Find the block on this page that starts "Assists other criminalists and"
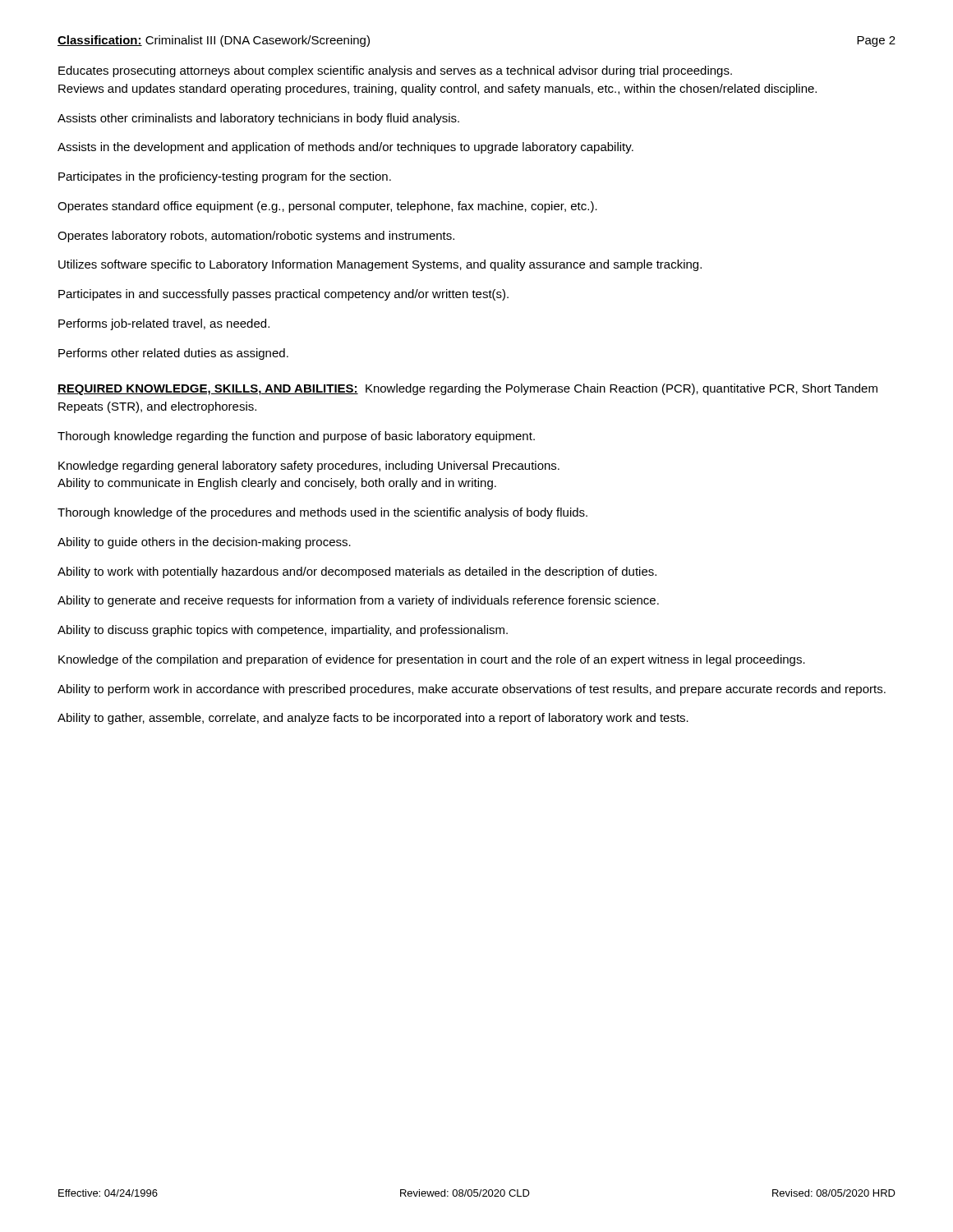Viewport: 953px width, 1232px height. 259,117
